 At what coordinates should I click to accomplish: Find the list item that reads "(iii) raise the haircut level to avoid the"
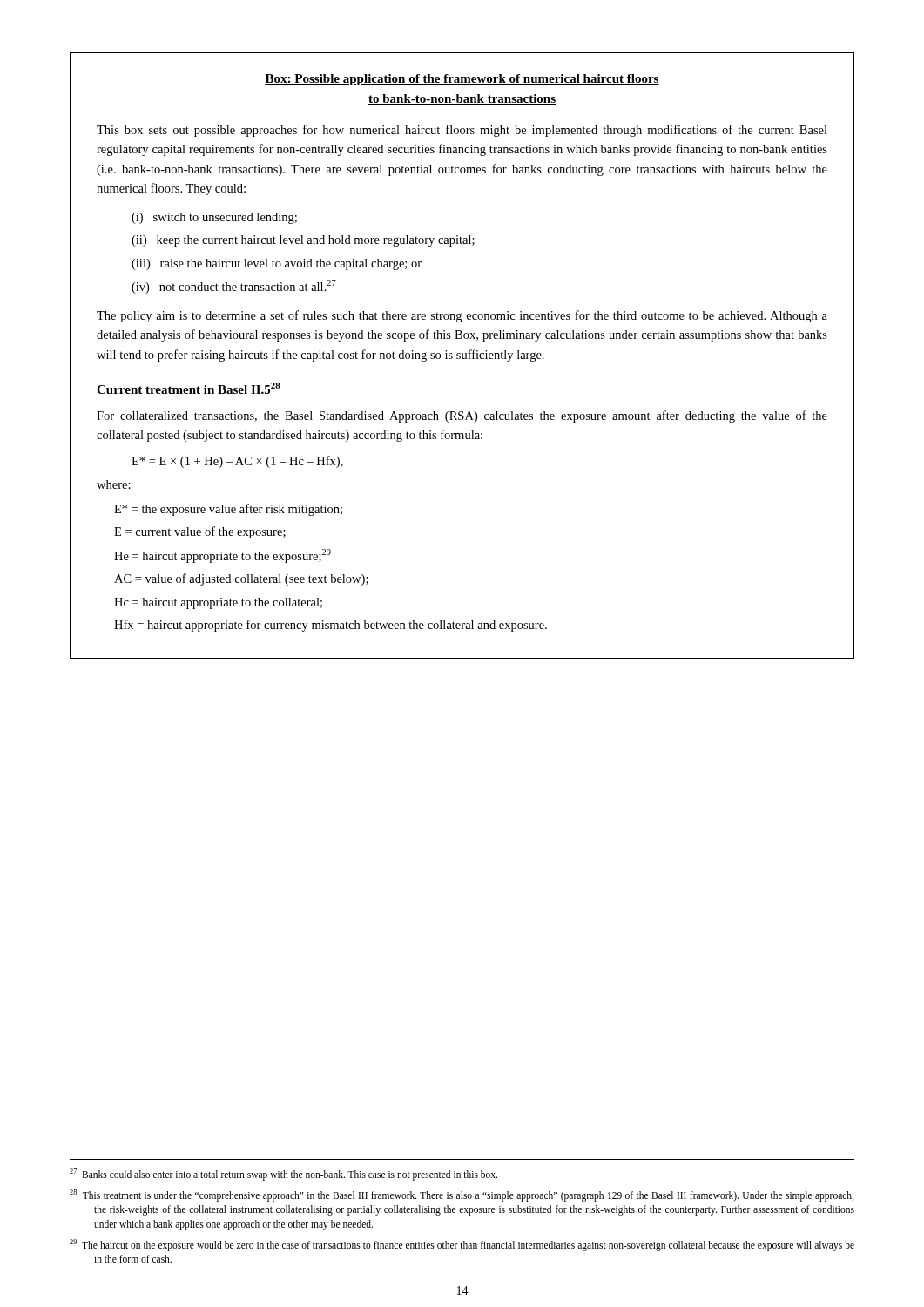tap(277, 263)
